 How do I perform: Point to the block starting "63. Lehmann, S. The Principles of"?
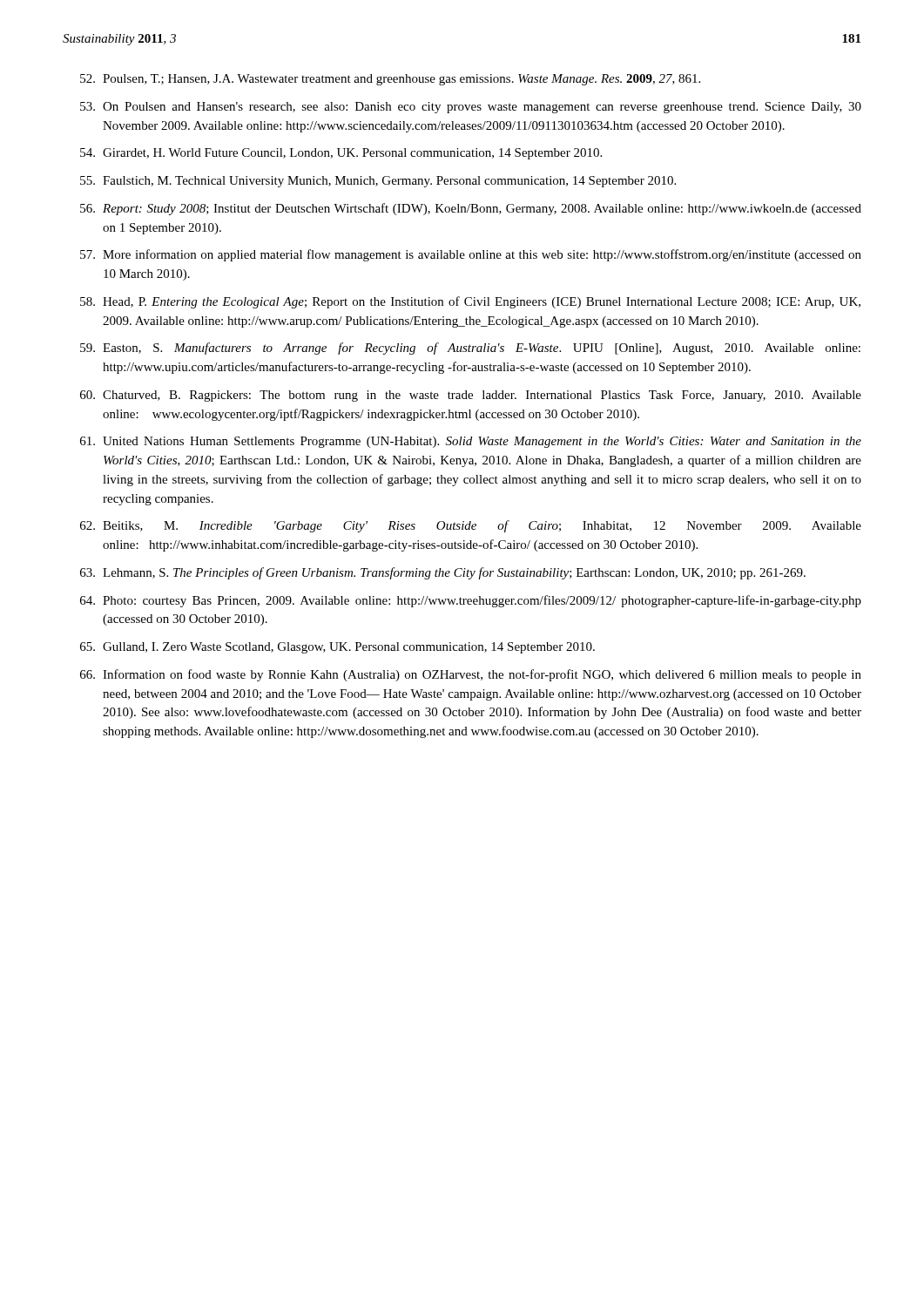pyautogui.click(x=462, y=573)
